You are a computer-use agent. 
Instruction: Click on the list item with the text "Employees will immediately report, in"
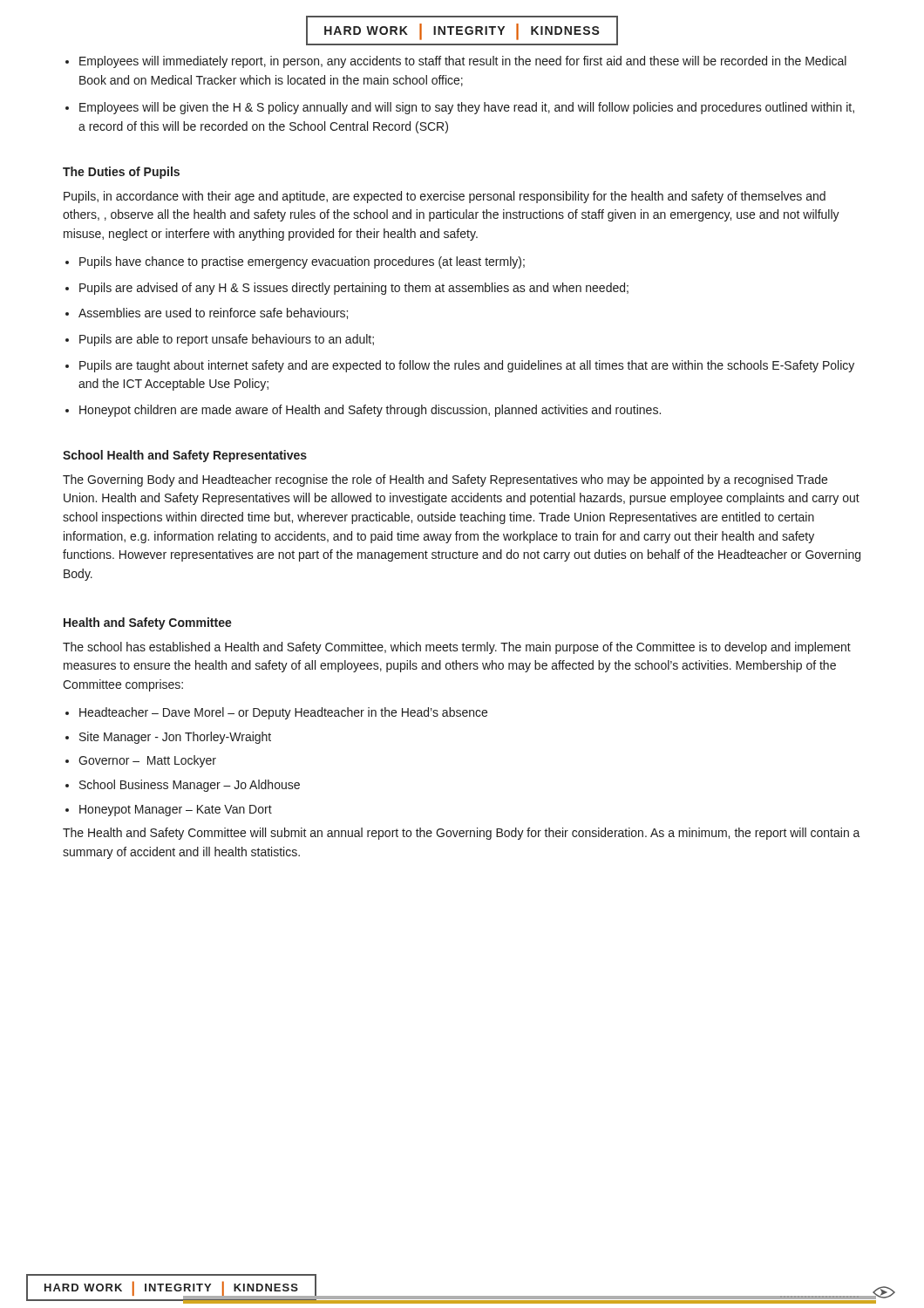click(x=463, y=71)
